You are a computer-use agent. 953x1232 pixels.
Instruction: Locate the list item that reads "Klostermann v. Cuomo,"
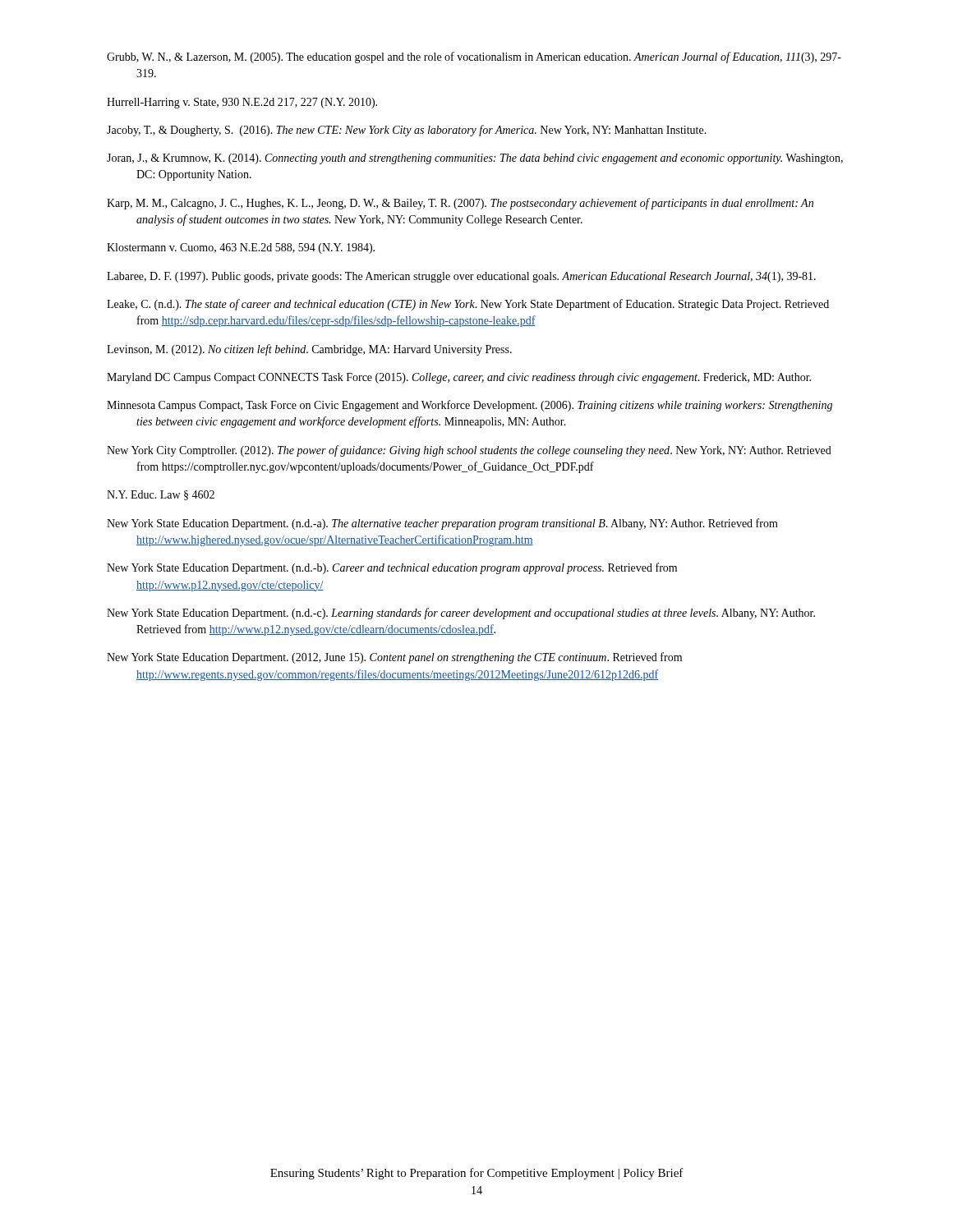coord(241,248)
